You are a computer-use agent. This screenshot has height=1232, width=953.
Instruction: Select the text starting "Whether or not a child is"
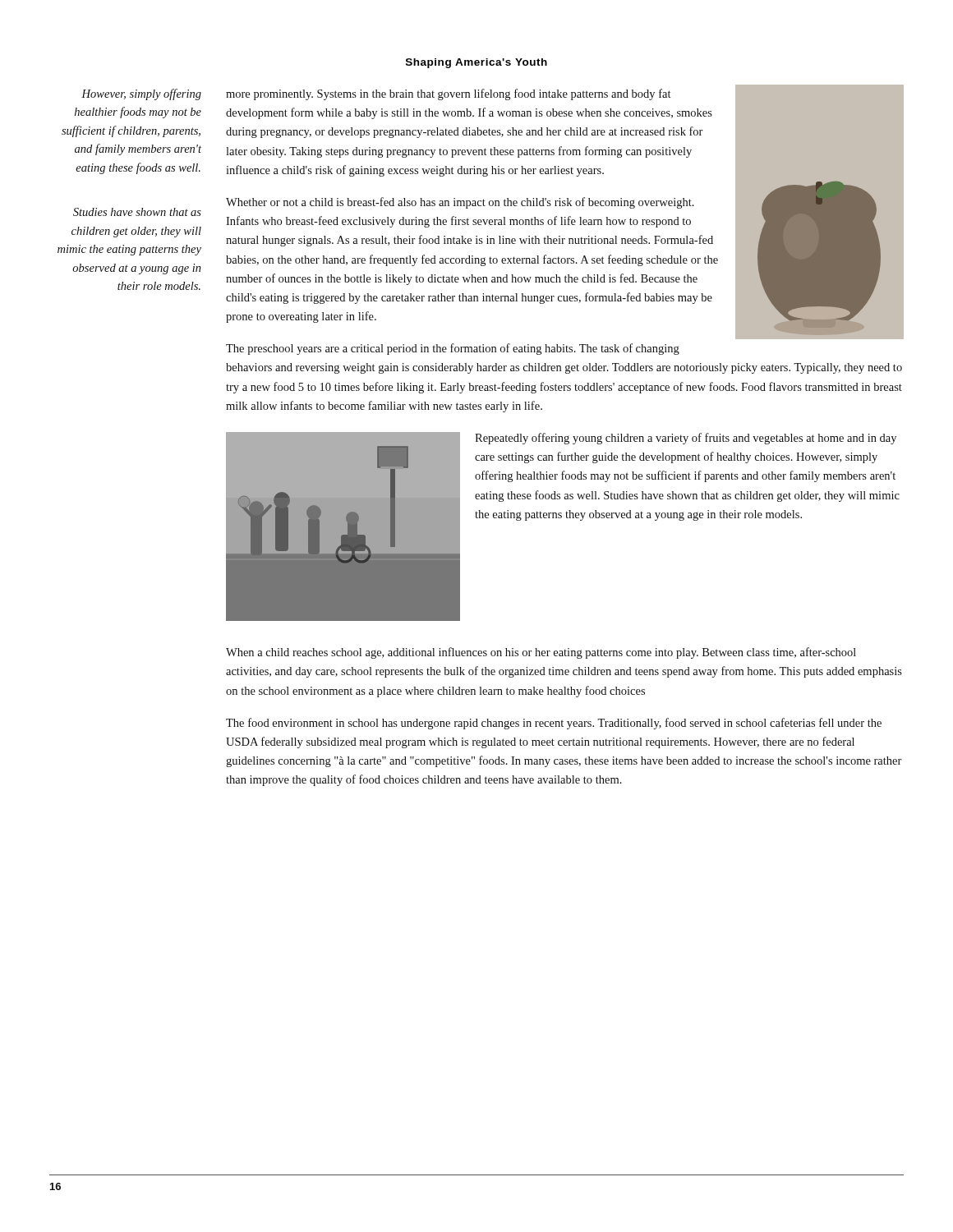(472, 259)
